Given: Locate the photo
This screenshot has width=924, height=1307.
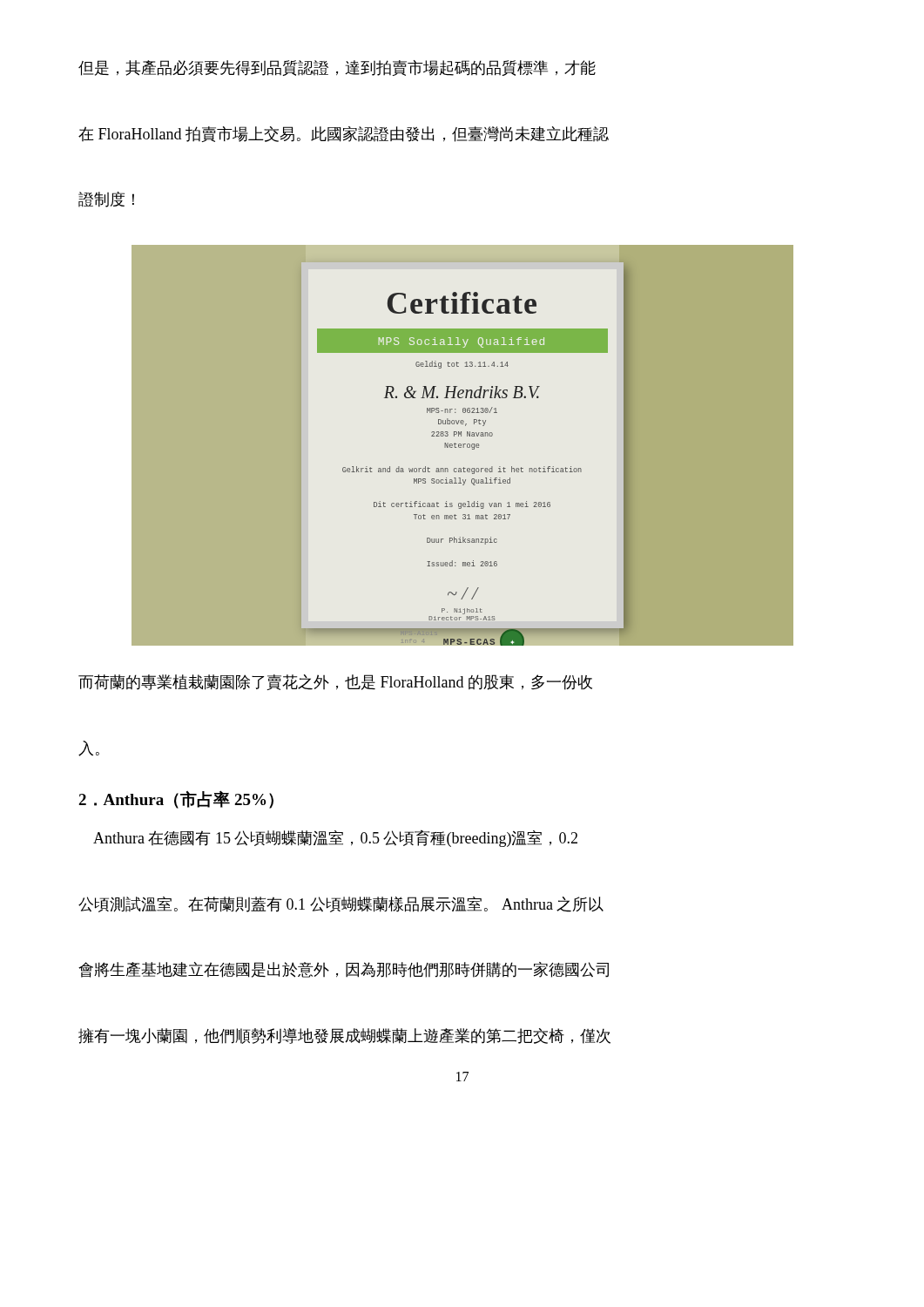Looking at the screenshot, I should pyautogui.click(x=462, y=445).
